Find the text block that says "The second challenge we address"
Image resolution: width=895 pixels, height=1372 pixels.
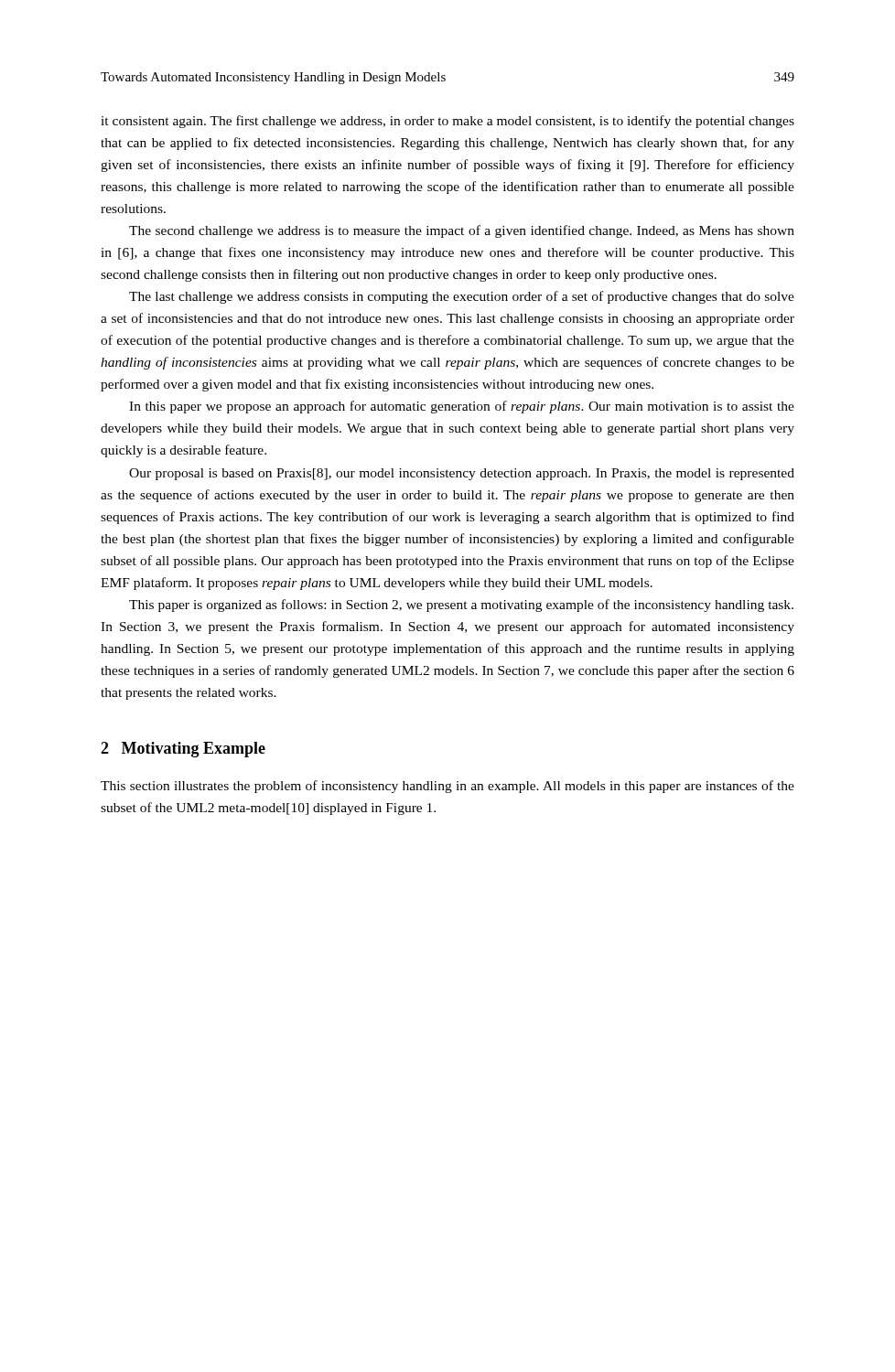point(448,253)
